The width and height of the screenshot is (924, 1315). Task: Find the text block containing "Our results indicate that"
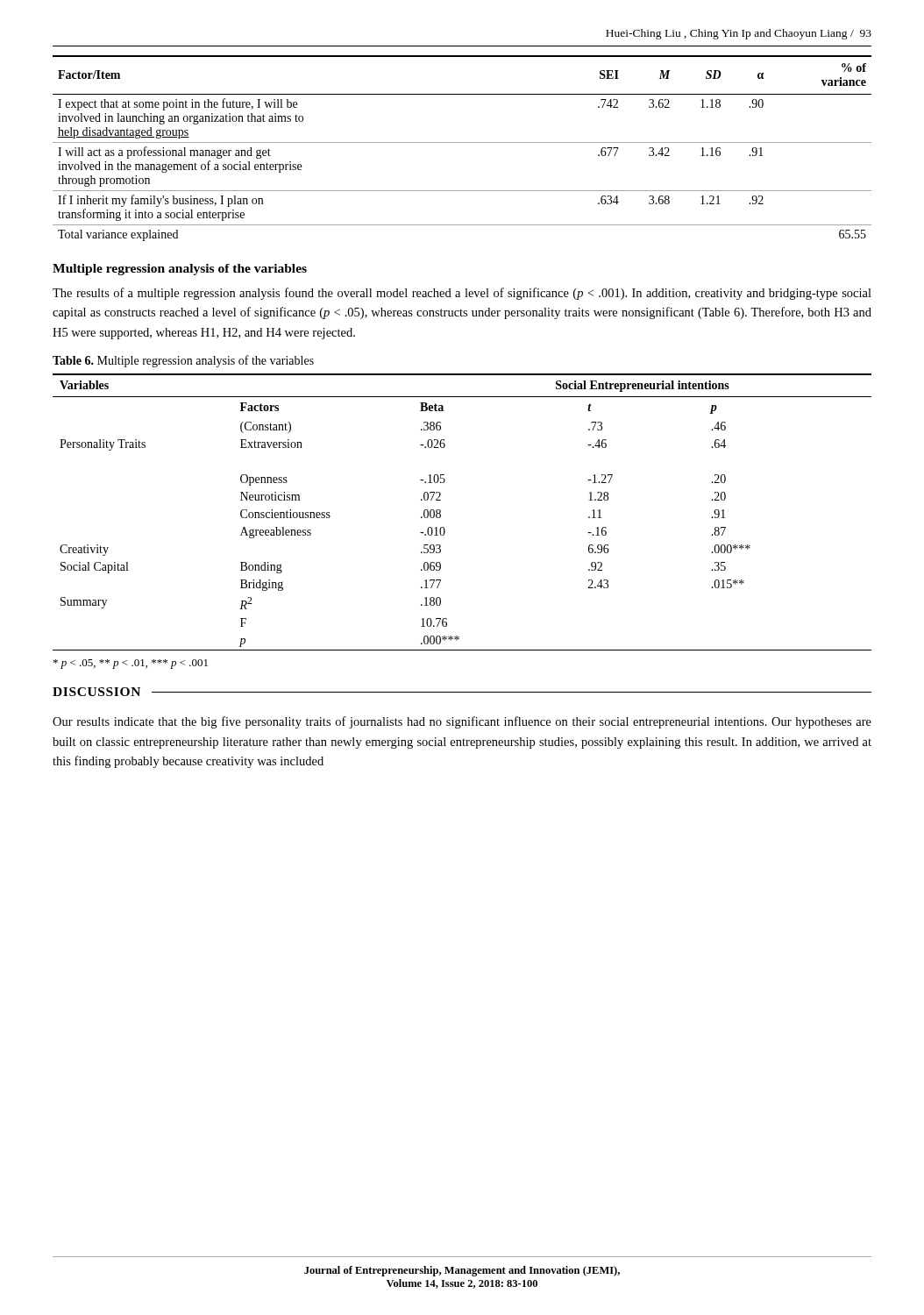[x=462, y=741]
